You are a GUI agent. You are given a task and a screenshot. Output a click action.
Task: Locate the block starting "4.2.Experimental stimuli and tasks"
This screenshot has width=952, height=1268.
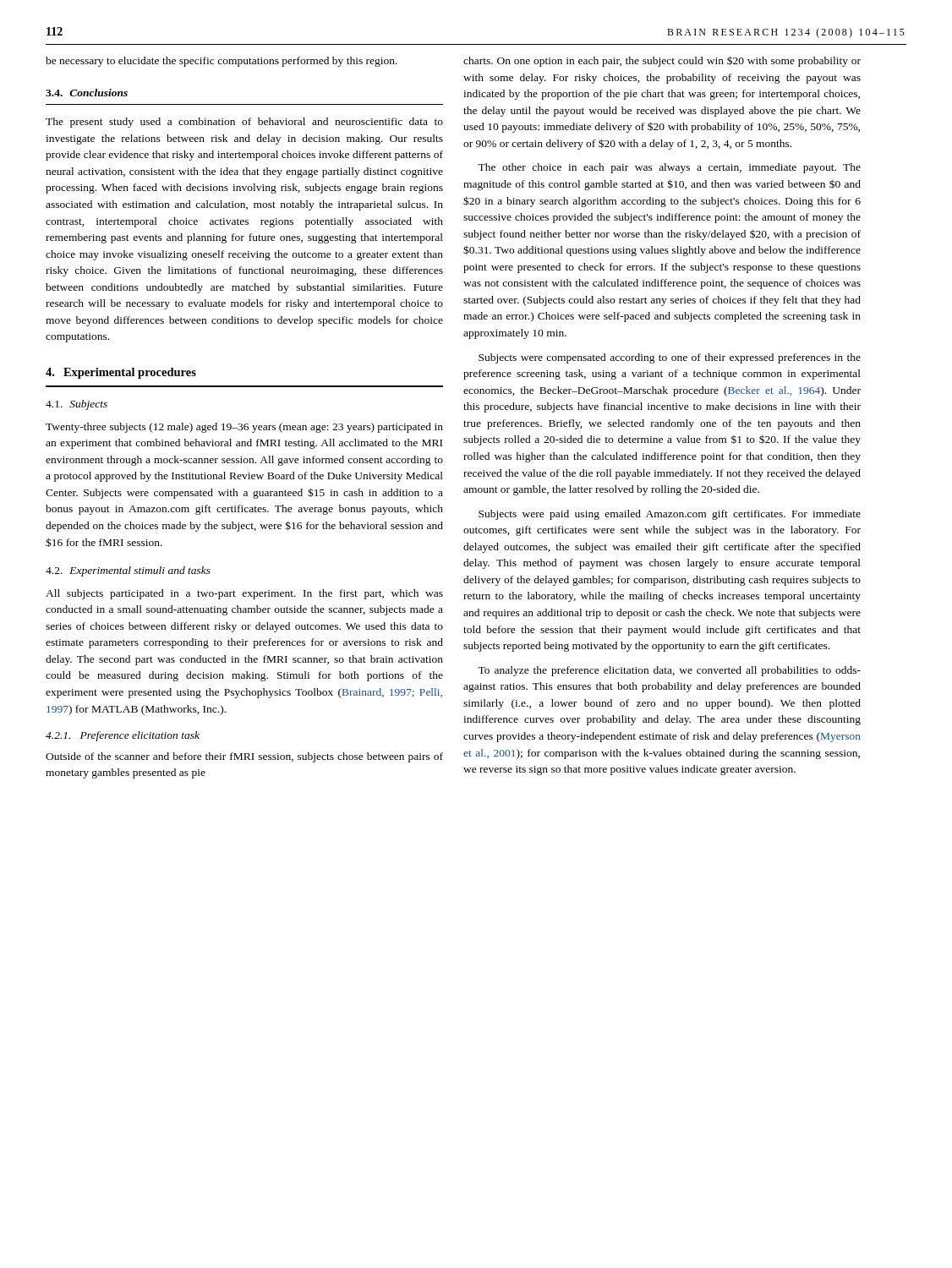tap(128, 570)
